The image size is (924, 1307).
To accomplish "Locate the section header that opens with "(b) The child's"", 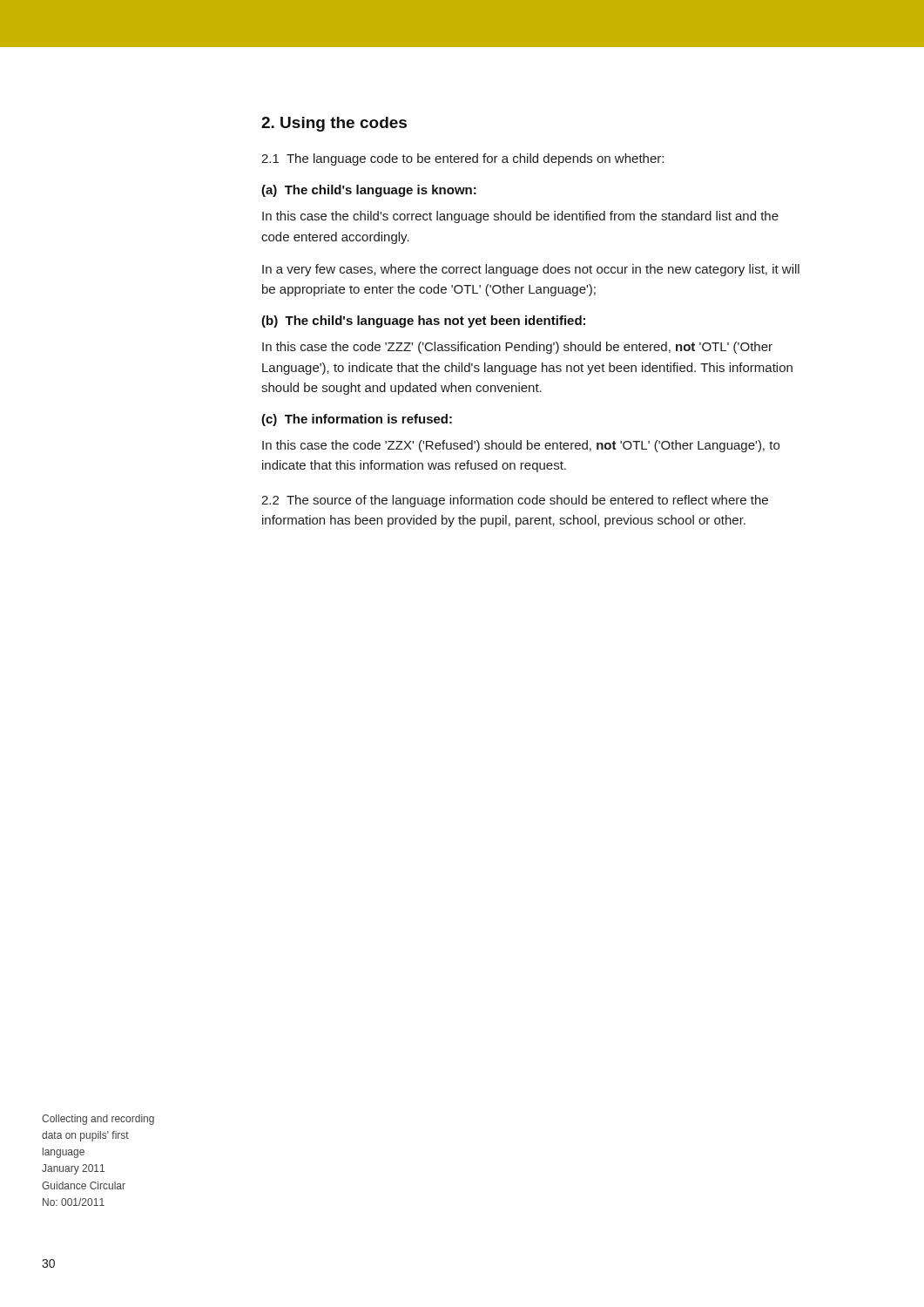I will click(424, 320).
